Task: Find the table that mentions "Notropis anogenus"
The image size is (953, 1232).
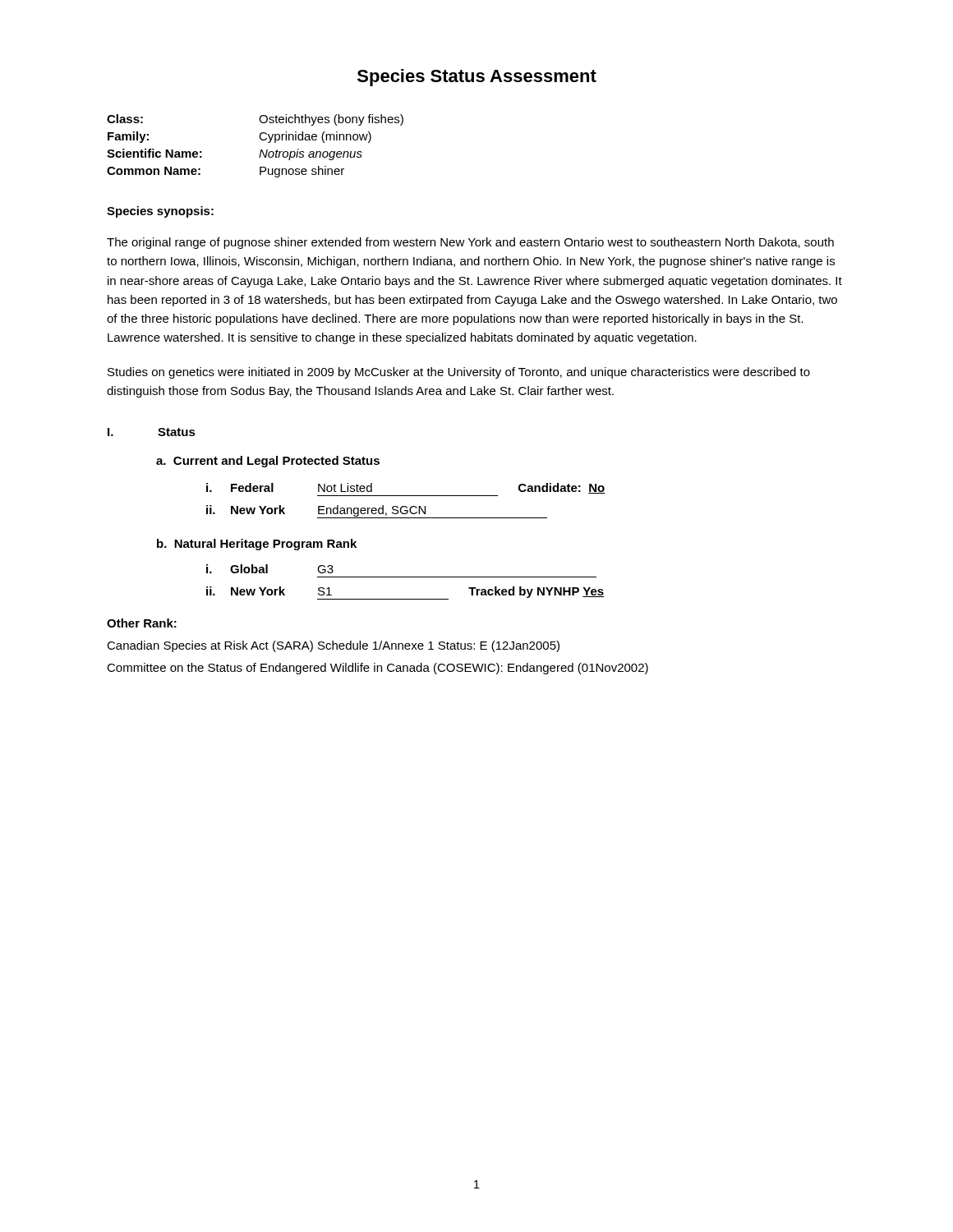Action: pyautogui.click(x=476, y=145)
